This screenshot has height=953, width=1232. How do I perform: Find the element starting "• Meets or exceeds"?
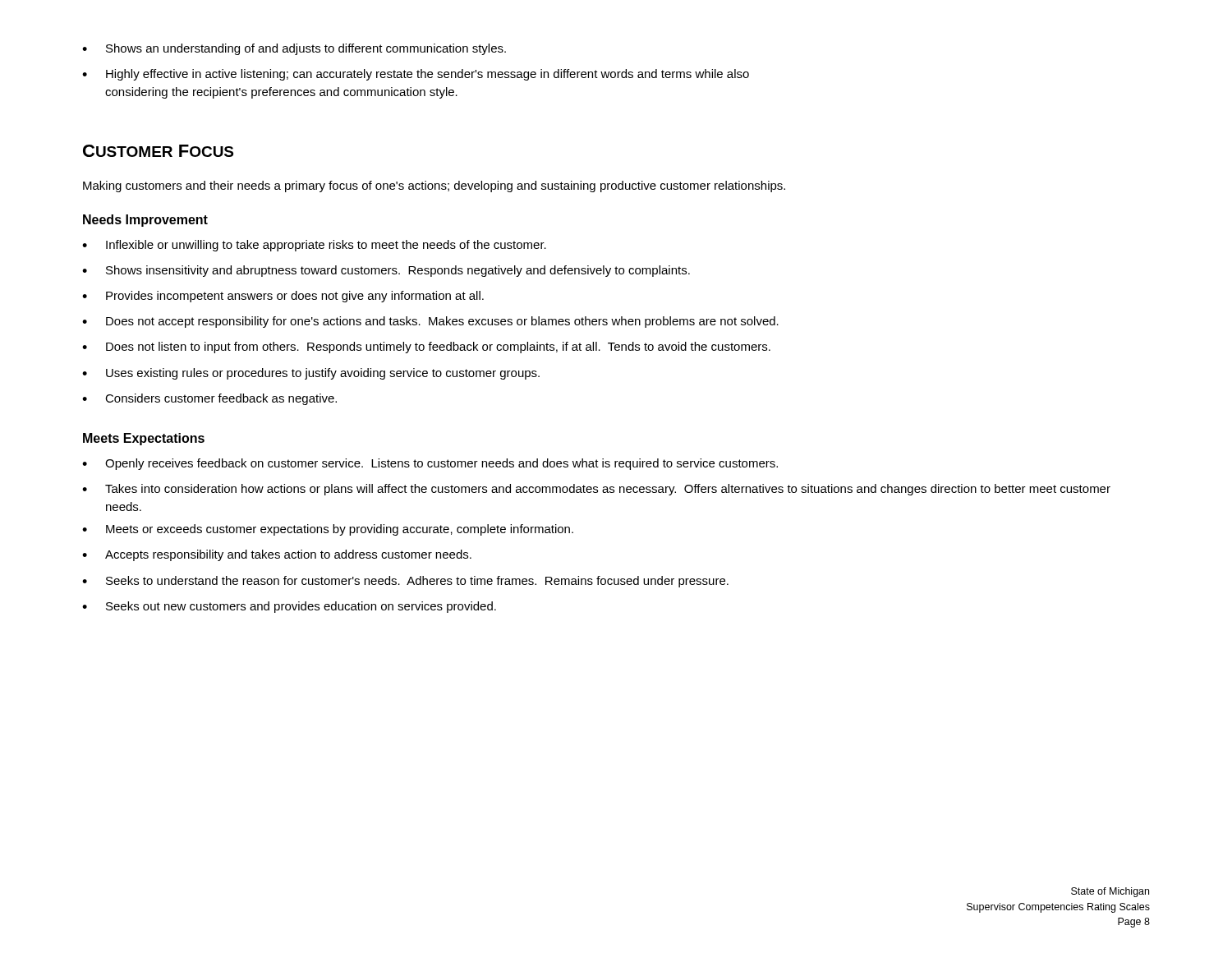[x=328, y=530]
